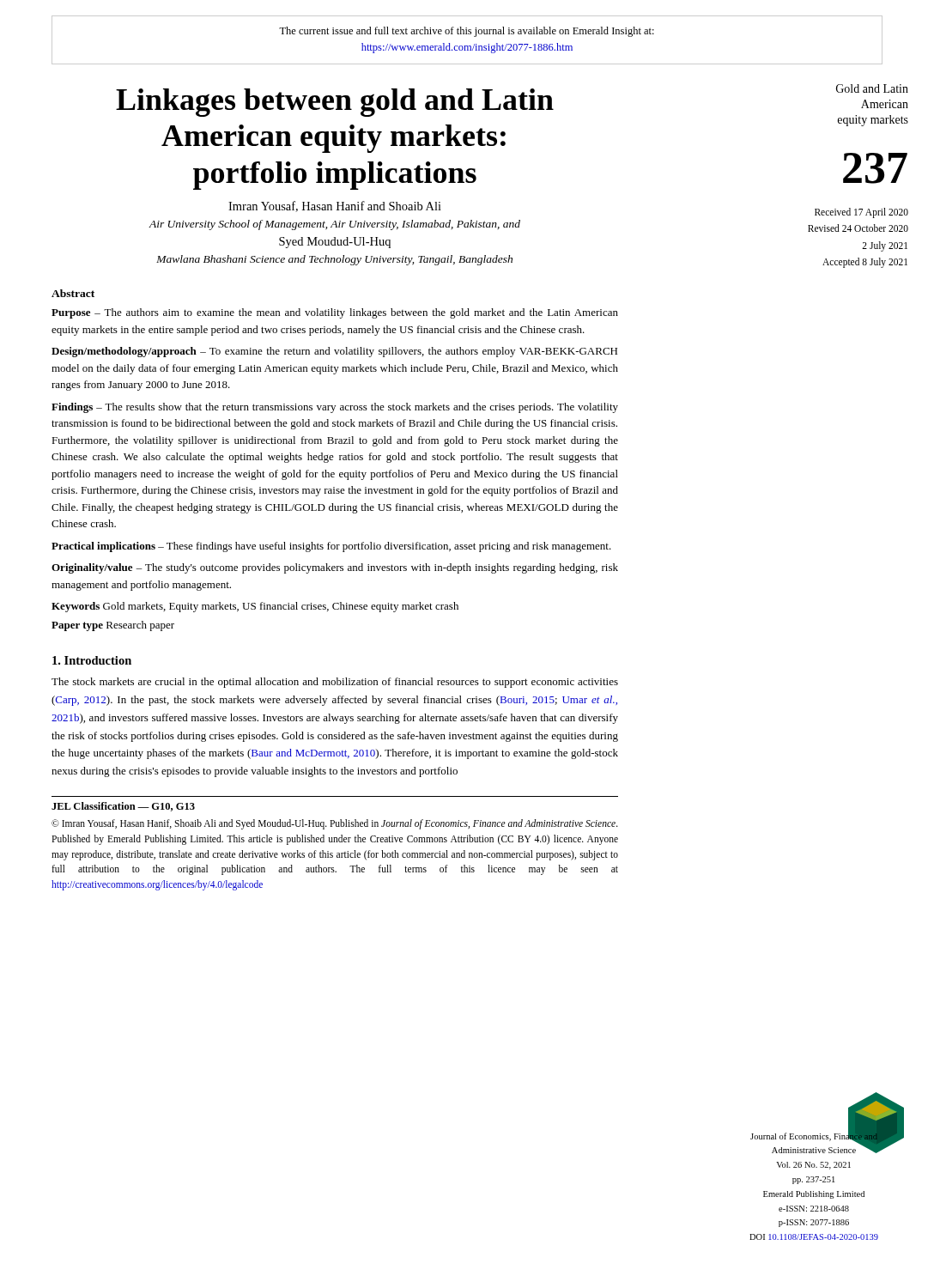
Task: Locate the block starting "Gold and LatinAmericanequity"
Action: pyautogui.click(x=872, y=104)
